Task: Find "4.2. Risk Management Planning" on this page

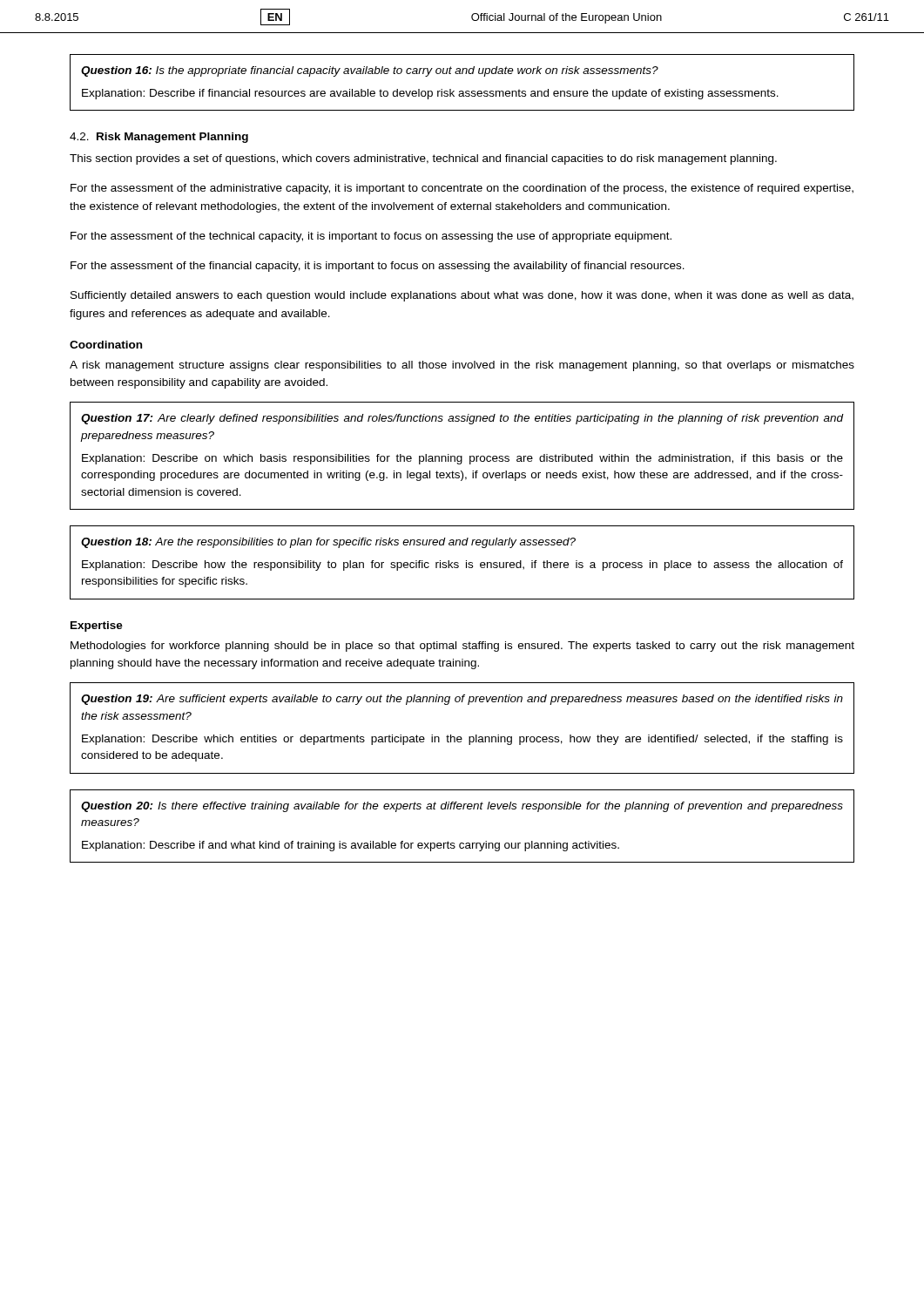Action: pos(159,136)
